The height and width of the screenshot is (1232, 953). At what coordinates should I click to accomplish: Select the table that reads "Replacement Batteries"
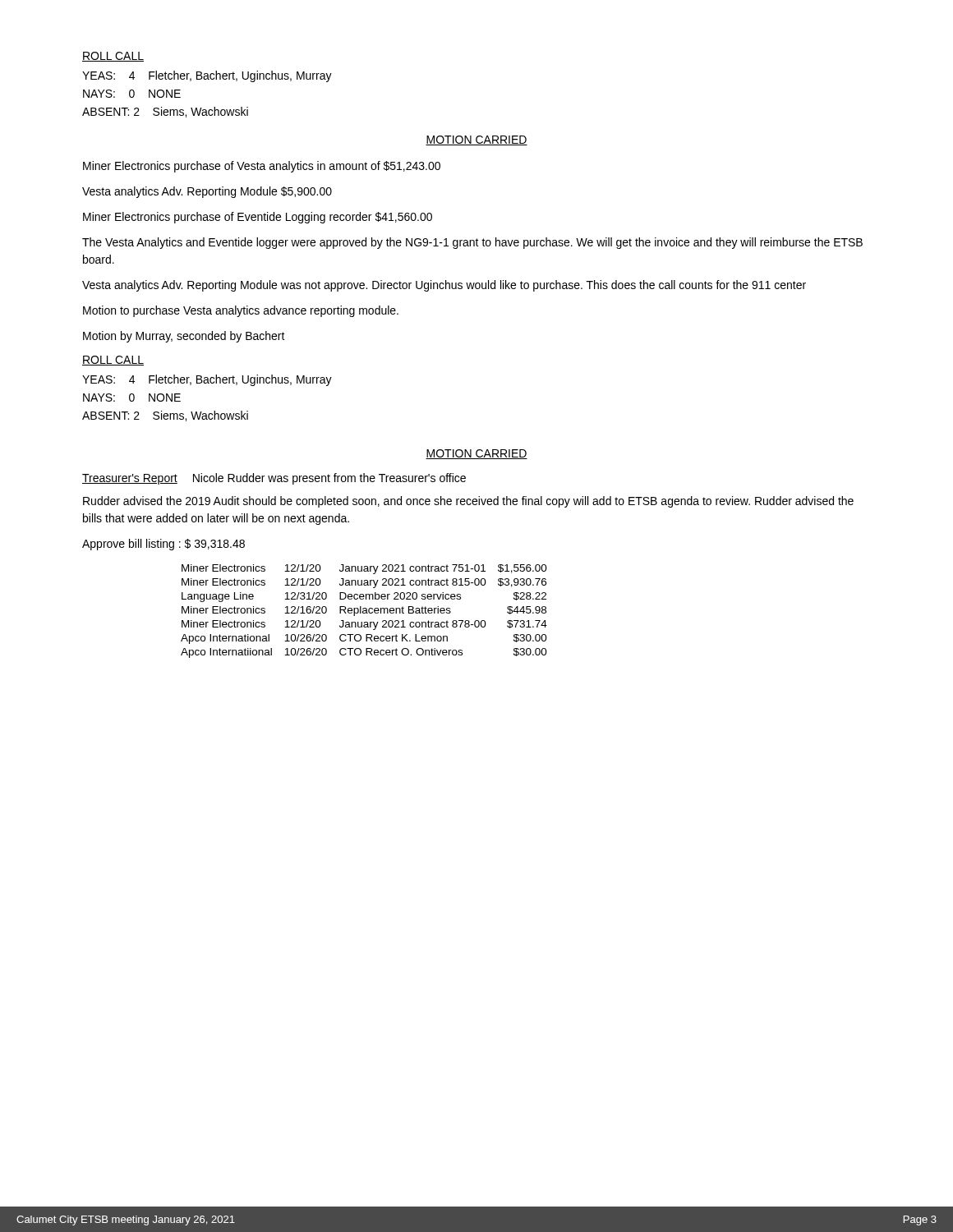tap(476, 610)
